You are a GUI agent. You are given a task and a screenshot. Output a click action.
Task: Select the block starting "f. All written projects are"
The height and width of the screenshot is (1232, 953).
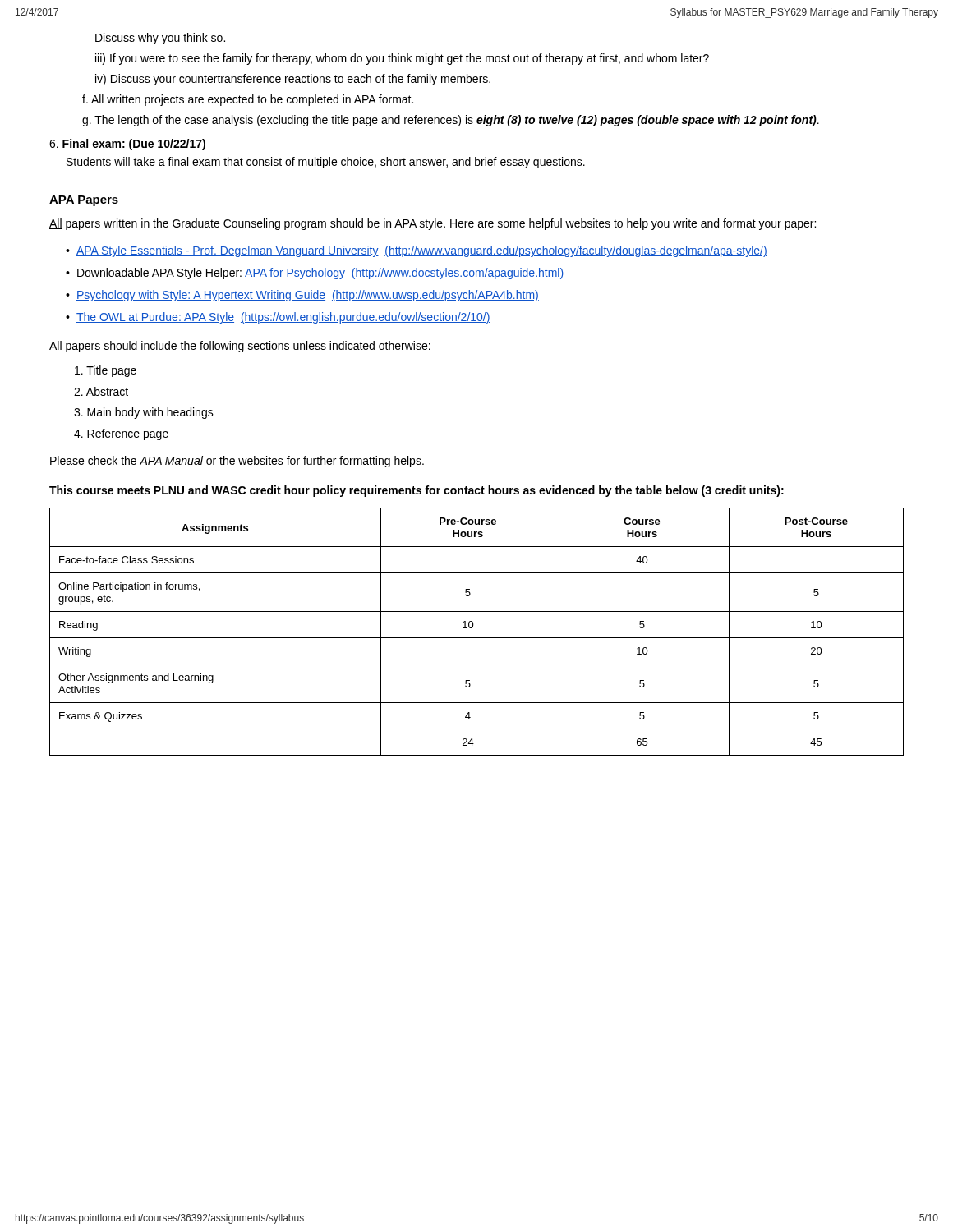click(248, 99)
